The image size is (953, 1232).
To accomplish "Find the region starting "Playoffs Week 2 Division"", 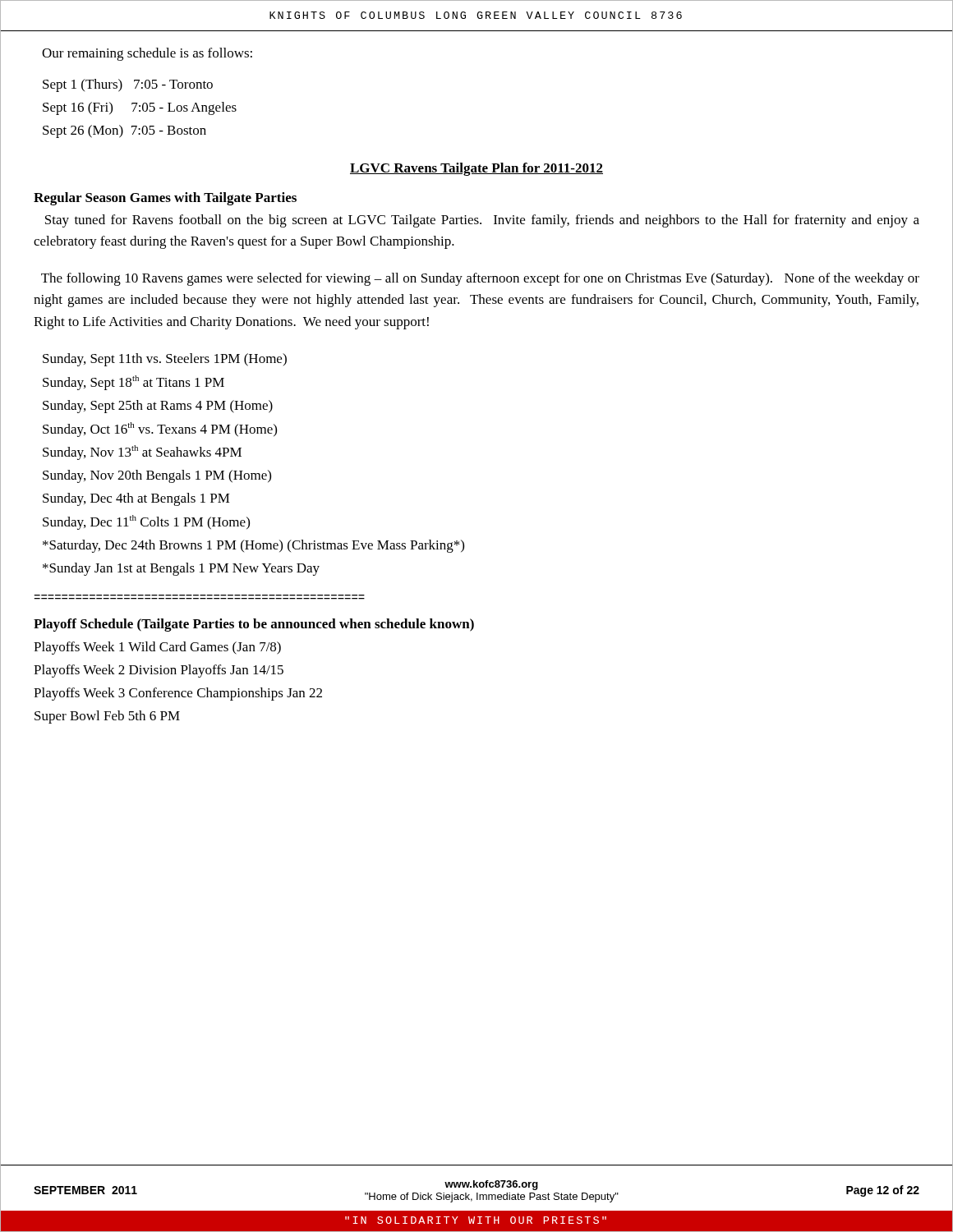I will (x=159, y=670).
